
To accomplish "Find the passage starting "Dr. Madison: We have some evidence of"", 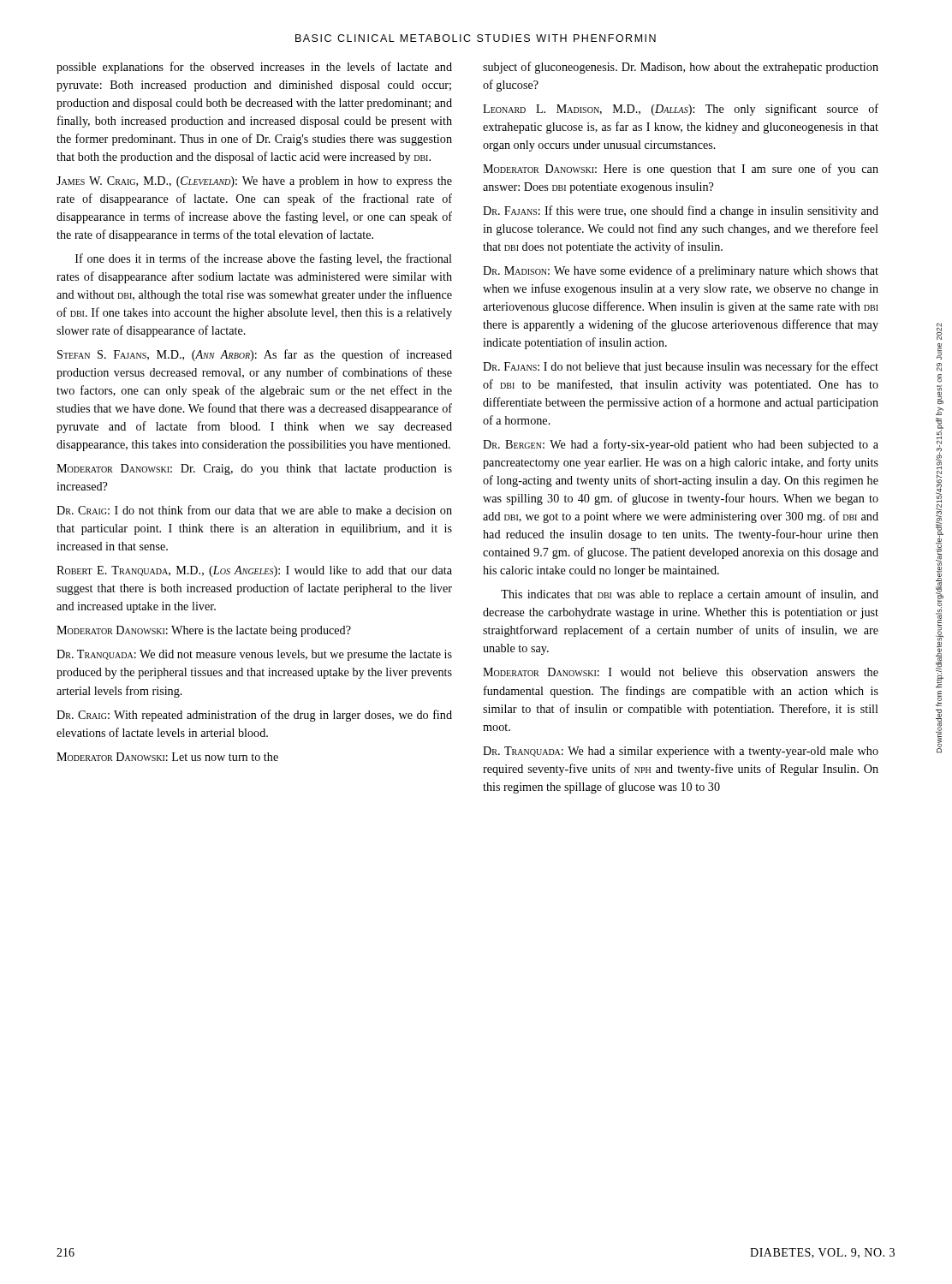I will pos(681,307).
